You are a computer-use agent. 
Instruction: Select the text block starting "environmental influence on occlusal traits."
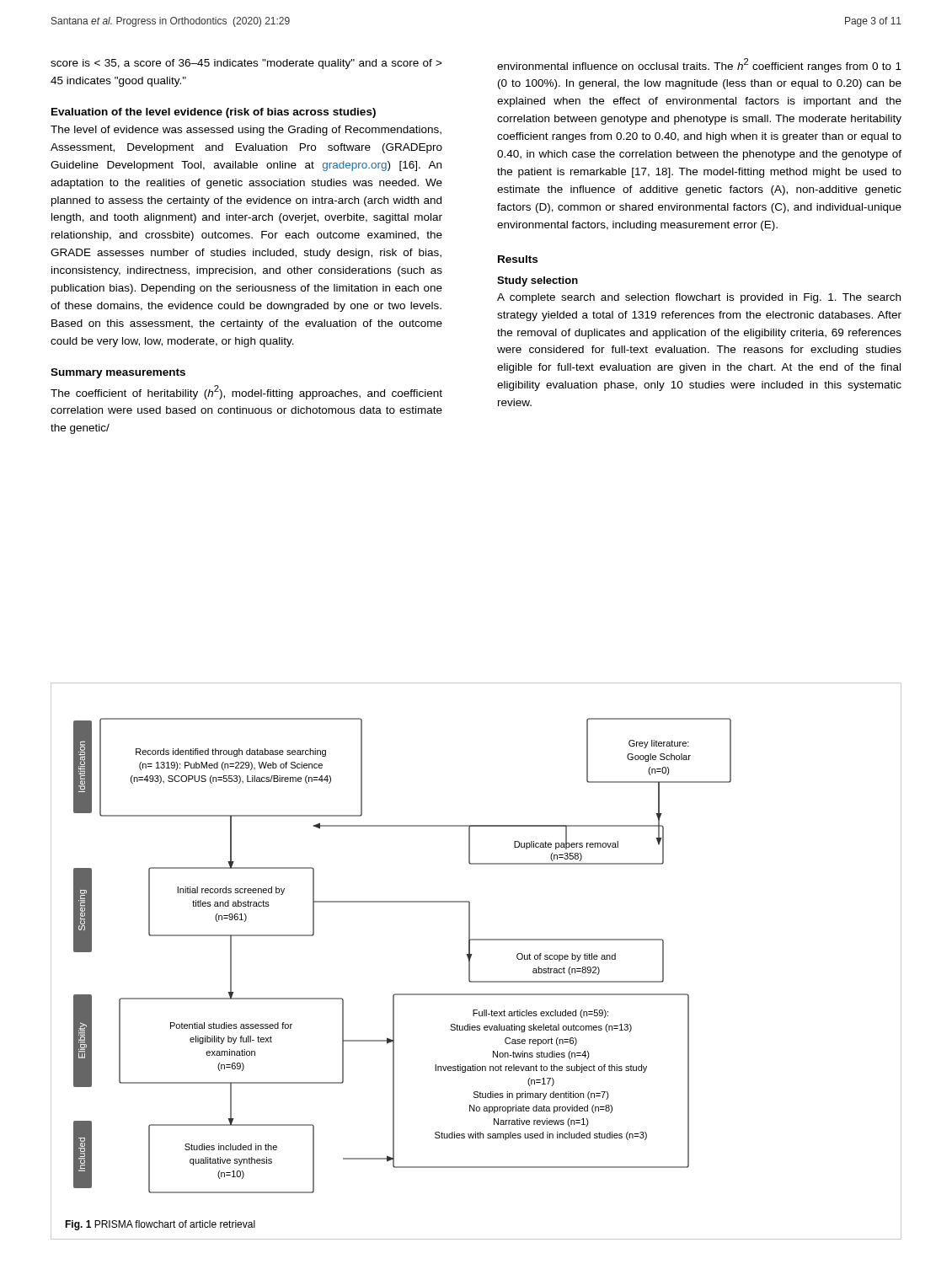tap(699, 144)
